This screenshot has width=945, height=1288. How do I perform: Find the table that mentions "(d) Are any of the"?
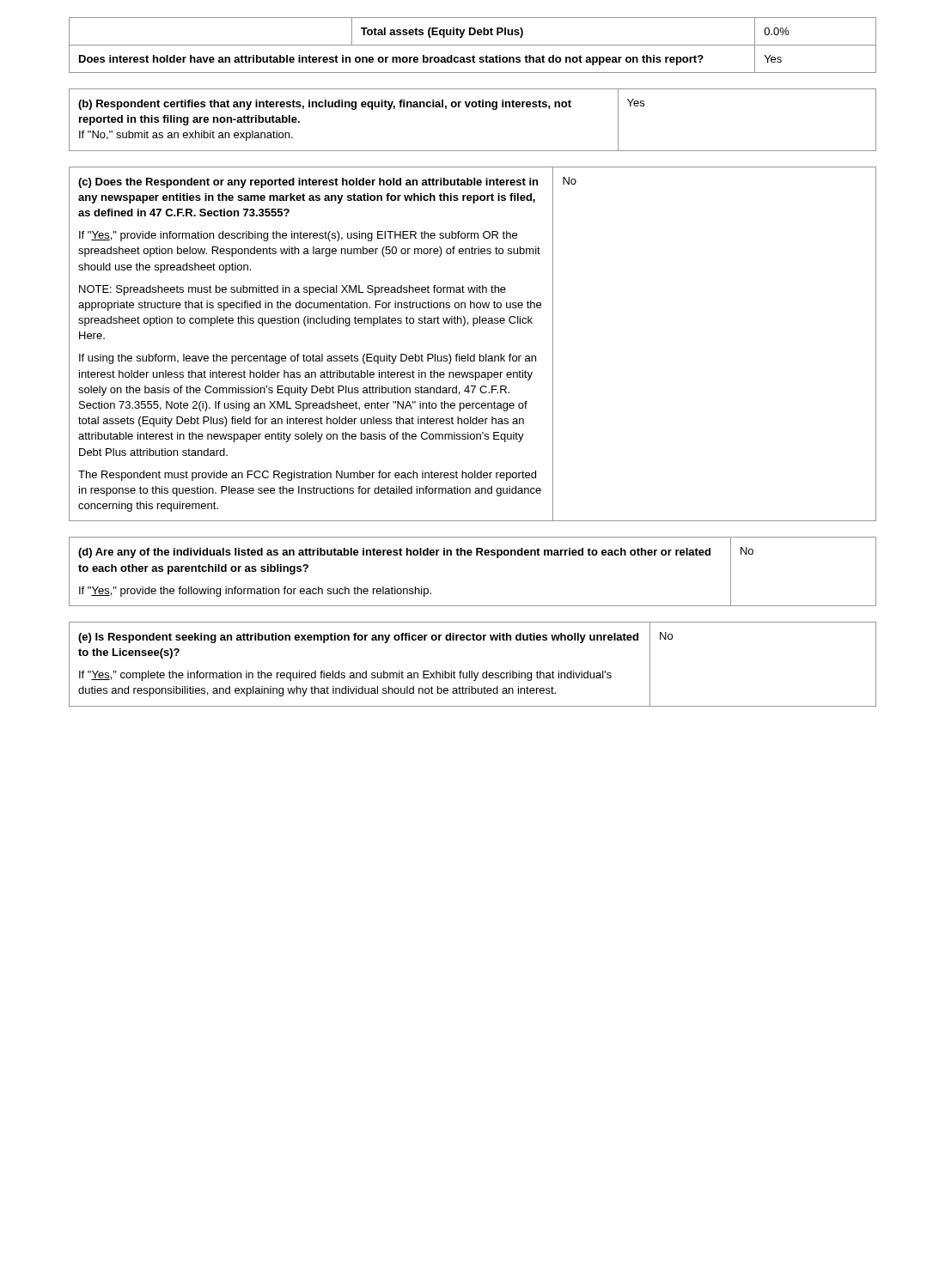(x=472, y=572)
